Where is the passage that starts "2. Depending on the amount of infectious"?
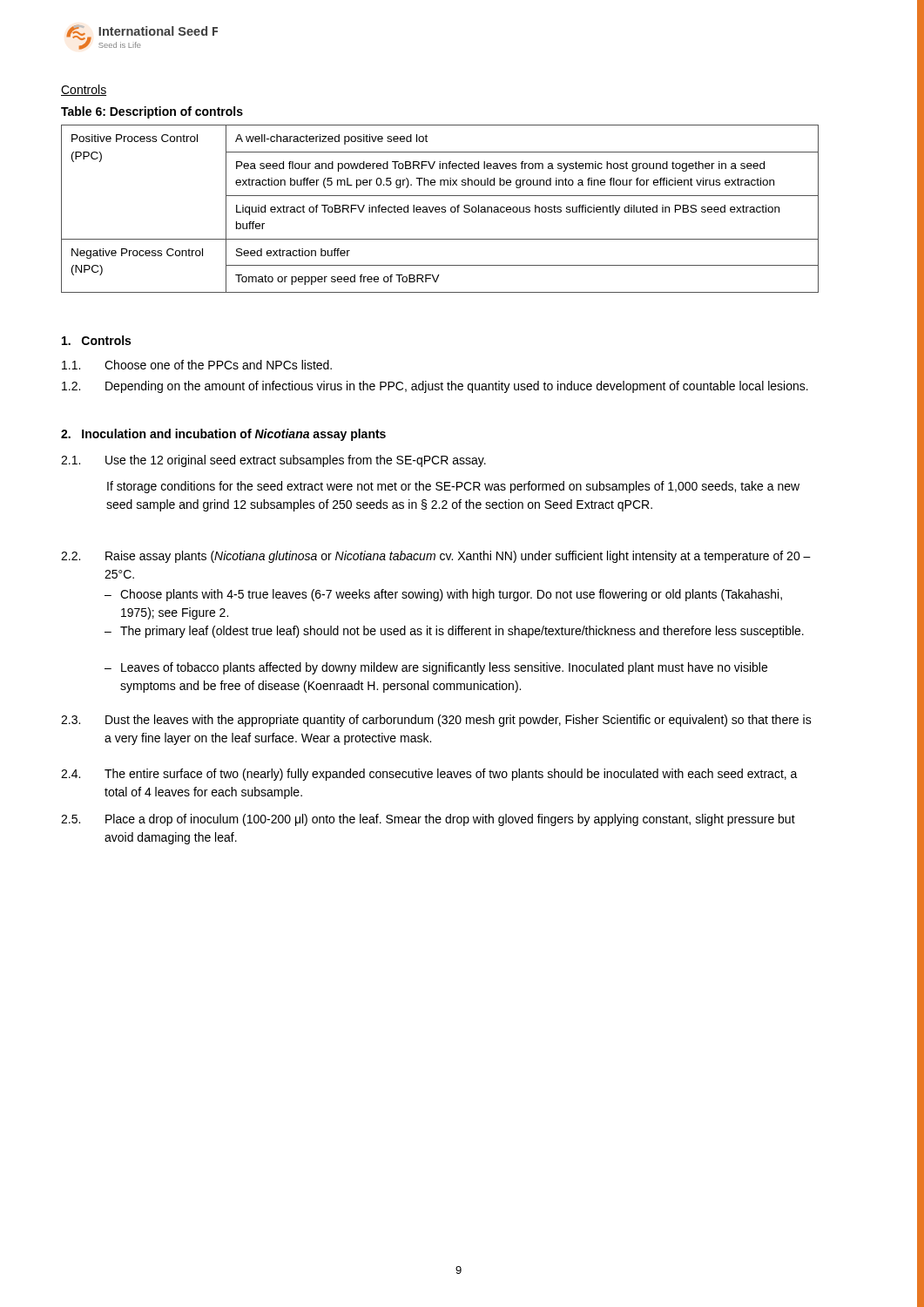The image size is (924, 1307). coord(435,386)
